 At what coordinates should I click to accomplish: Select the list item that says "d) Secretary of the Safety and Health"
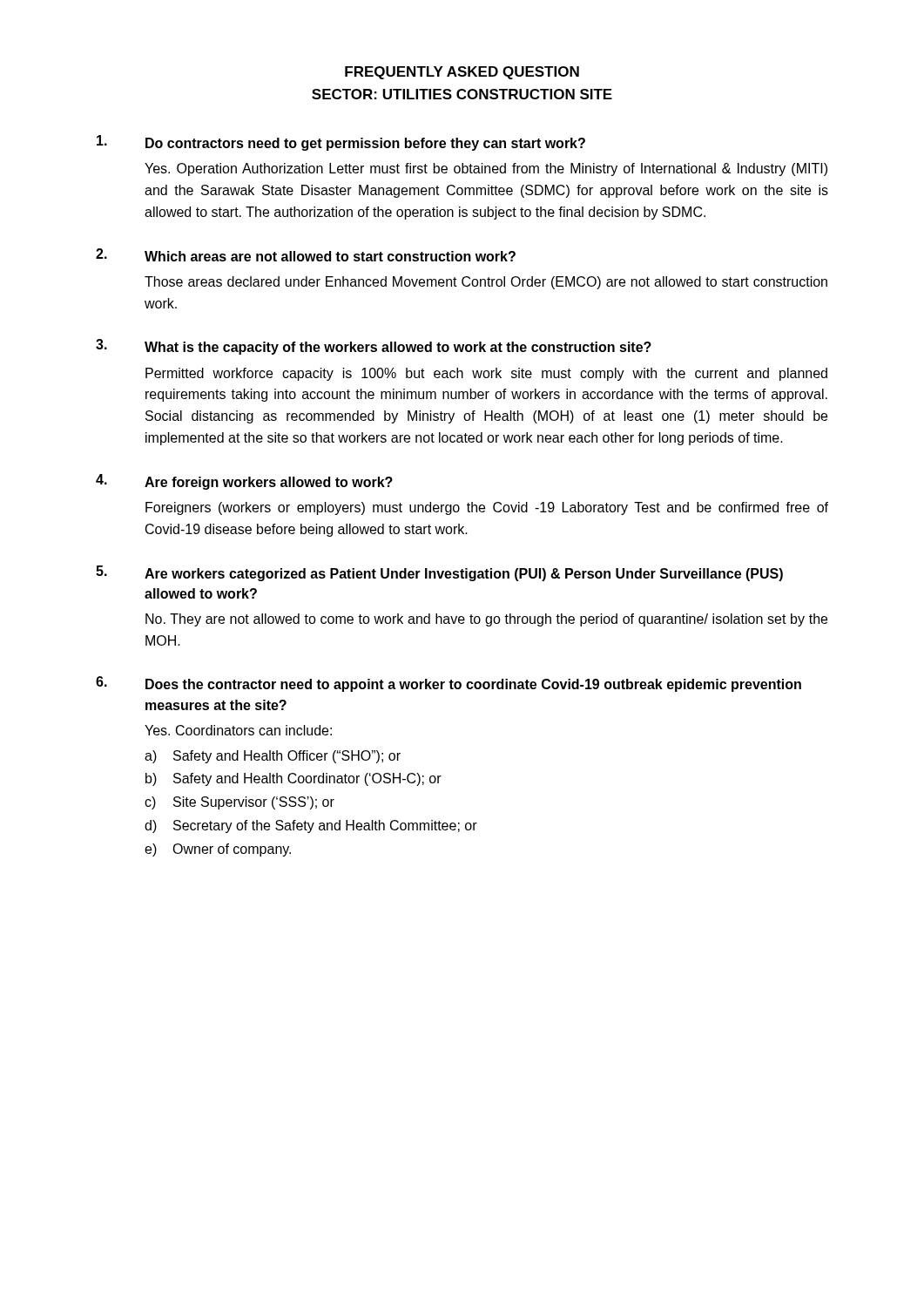pyautogui.click(x=486, y=826)
